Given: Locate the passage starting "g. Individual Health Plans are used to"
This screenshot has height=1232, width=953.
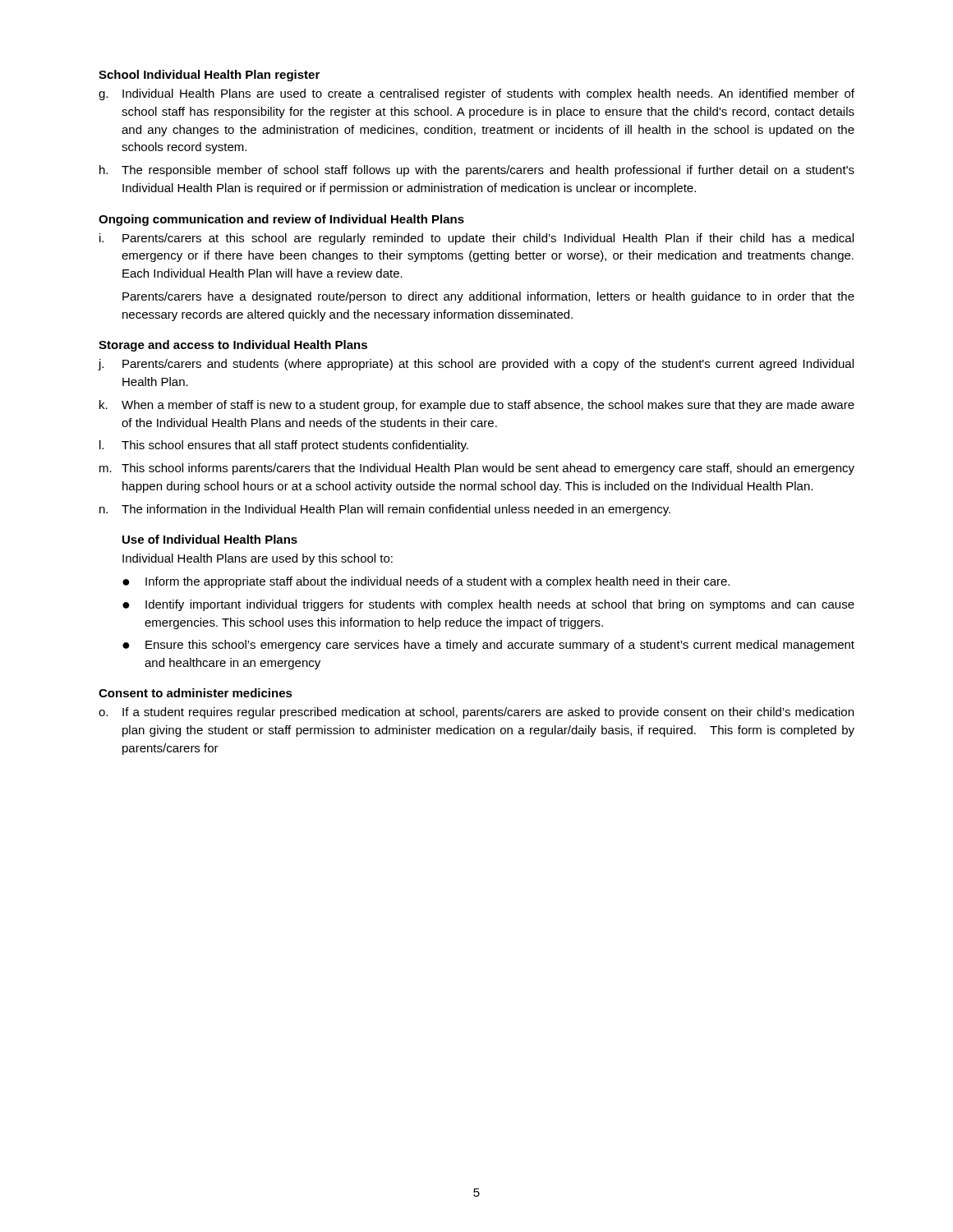Looking at the screenshot, I should point(476,120).
